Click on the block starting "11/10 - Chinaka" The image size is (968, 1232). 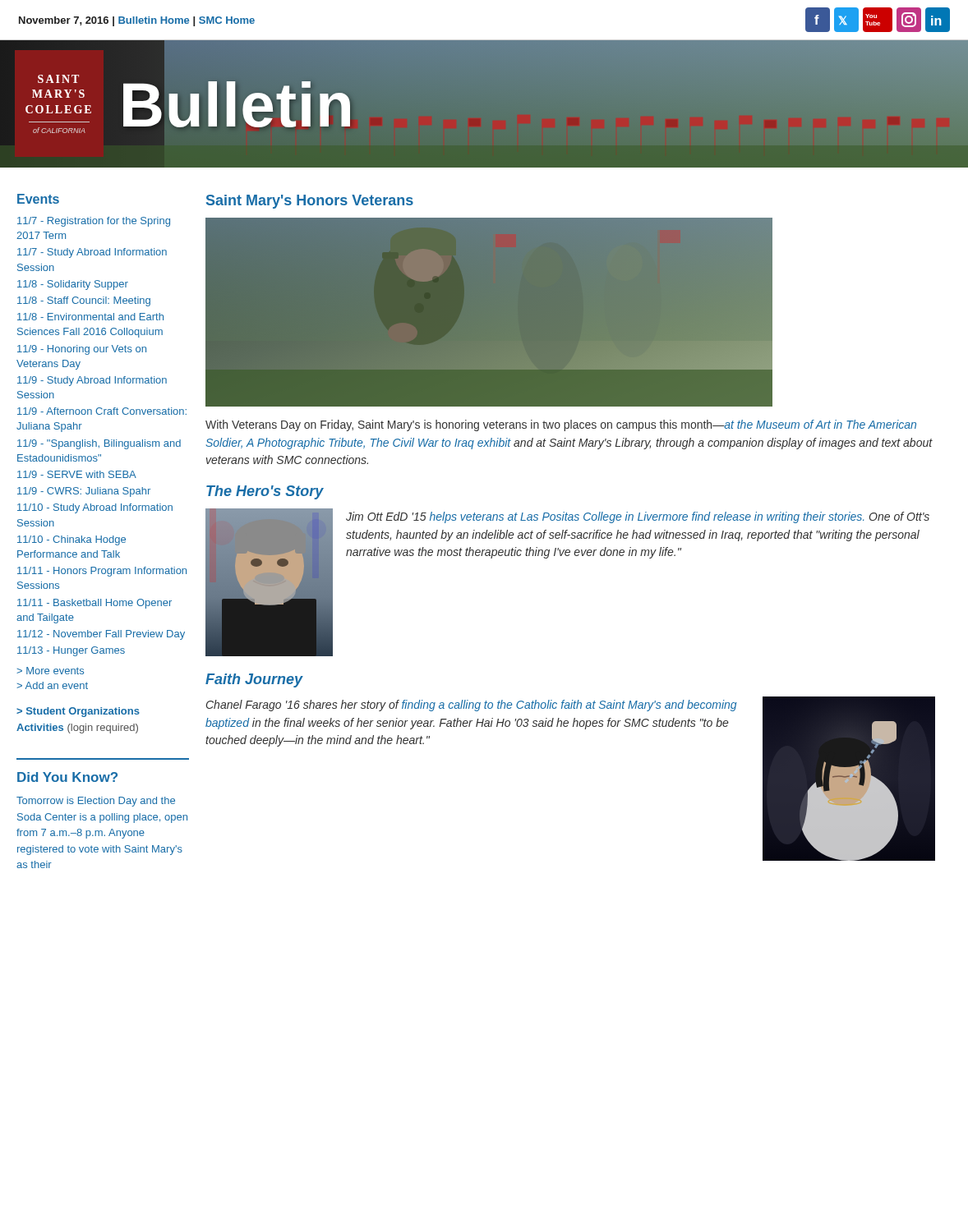[x=71, y=546]
